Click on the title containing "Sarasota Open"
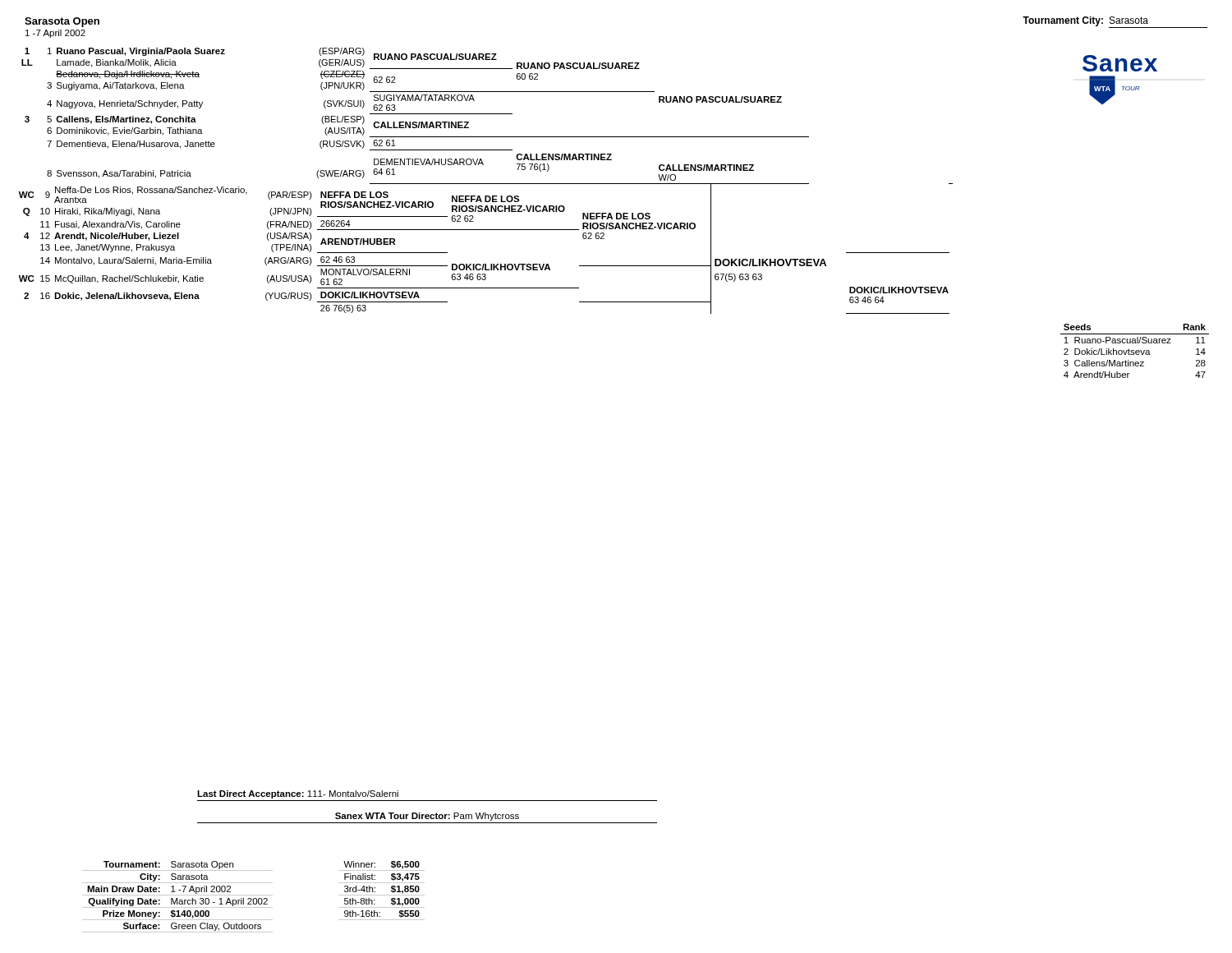 62,21
